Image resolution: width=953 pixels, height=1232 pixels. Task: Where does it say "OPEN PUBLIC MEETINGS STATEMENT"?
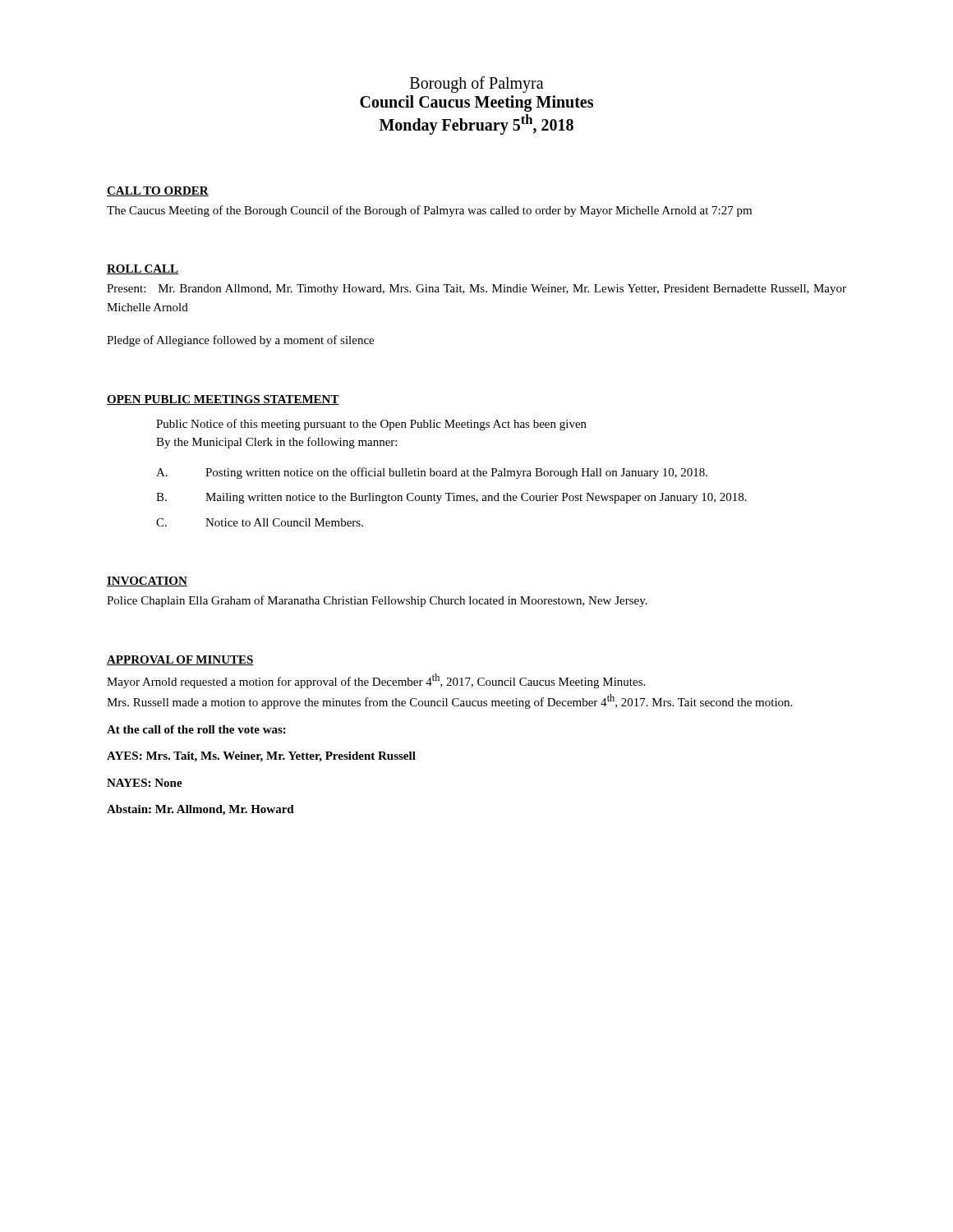click(223, 399)
